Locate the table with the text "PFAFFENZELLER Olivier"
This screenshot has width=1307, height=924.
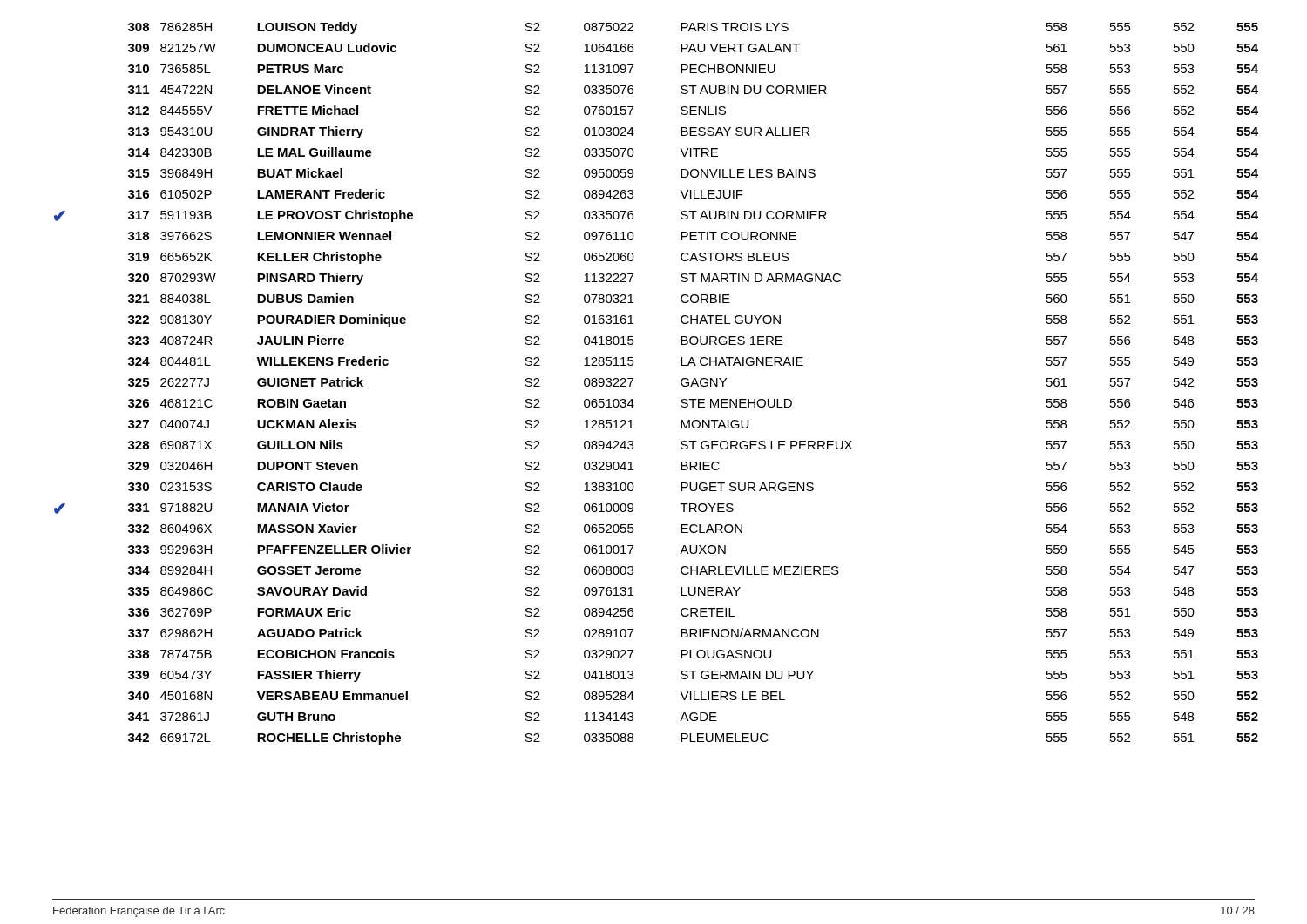pyautogui.click(x=680, y=381)
